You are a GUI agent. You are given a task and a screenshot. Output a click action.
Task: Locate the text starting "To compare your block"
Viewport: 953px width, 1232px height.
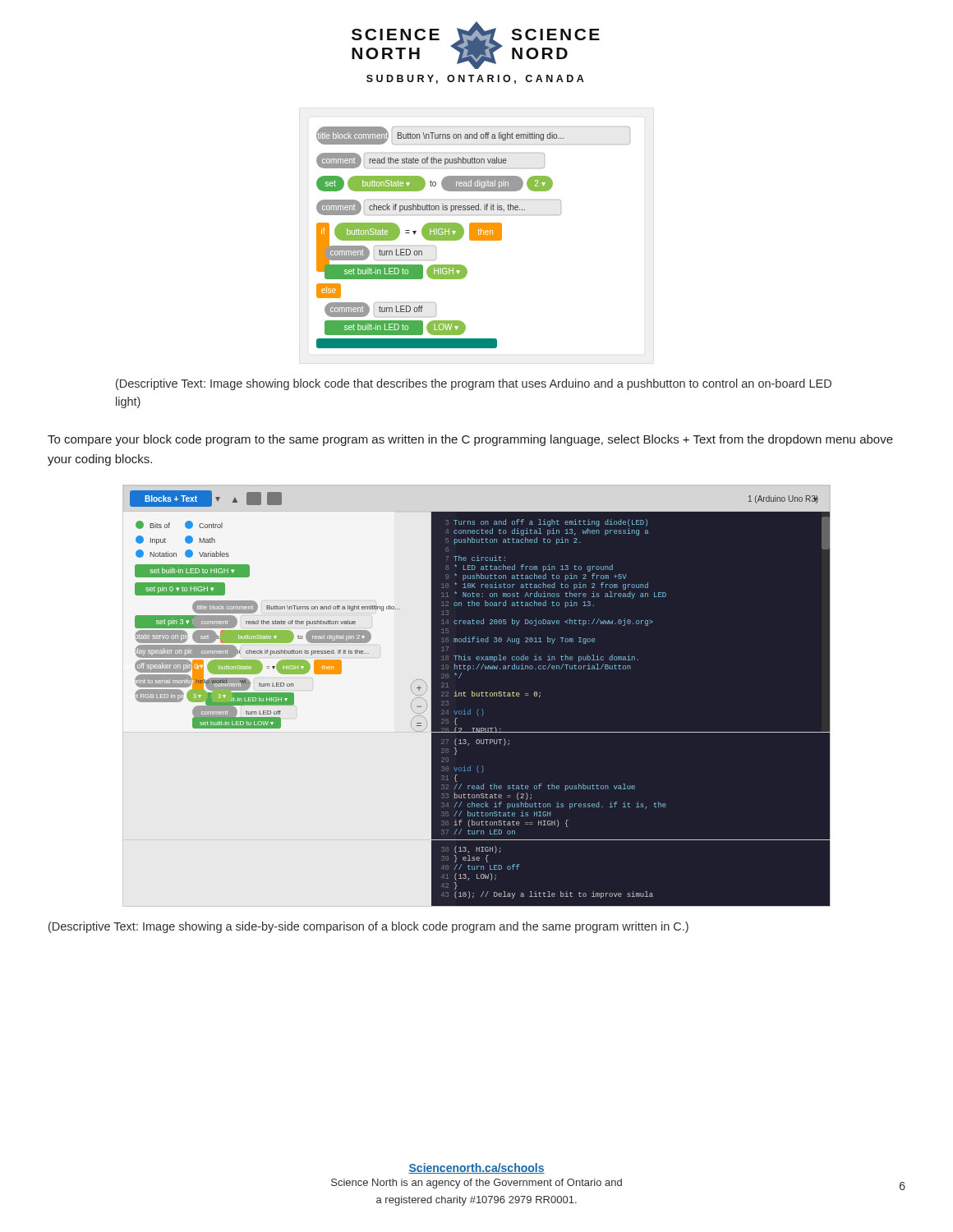coord(470,449)
